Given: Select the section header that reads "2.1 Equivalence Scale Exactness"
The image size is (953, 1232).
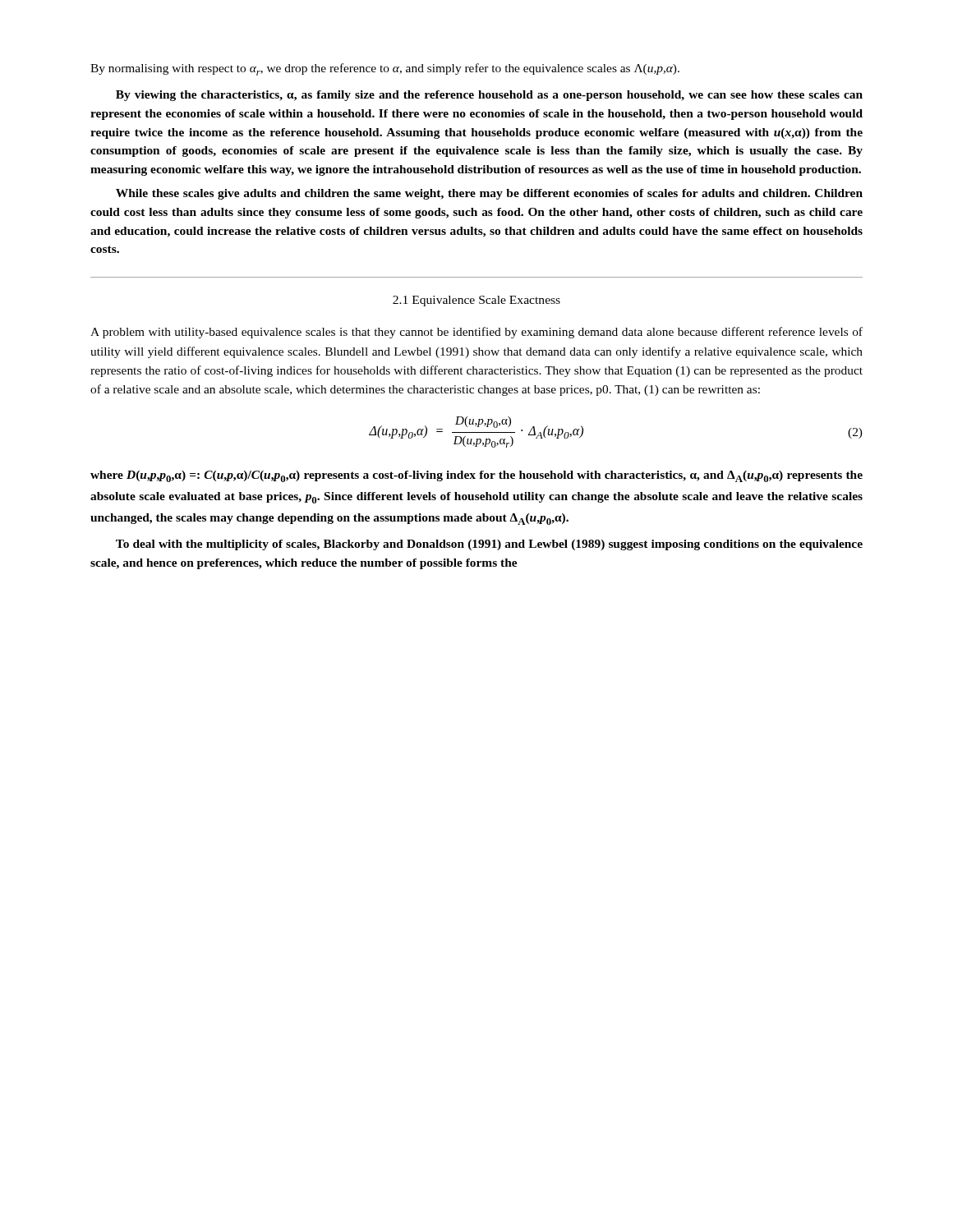Looking at the screenshot, I should click(476, 300).
